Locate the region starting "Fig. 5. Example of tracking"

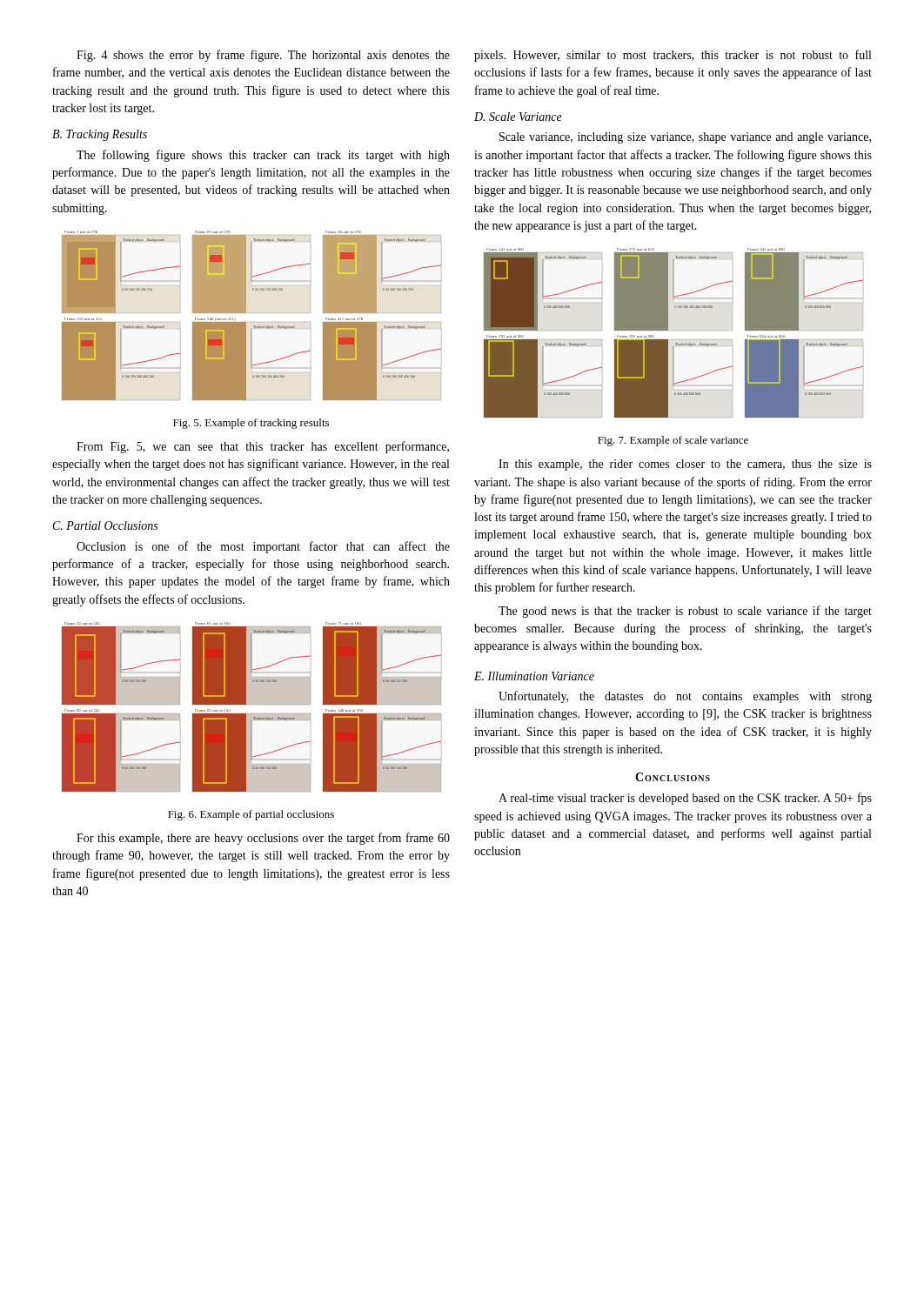click(251, 422)
